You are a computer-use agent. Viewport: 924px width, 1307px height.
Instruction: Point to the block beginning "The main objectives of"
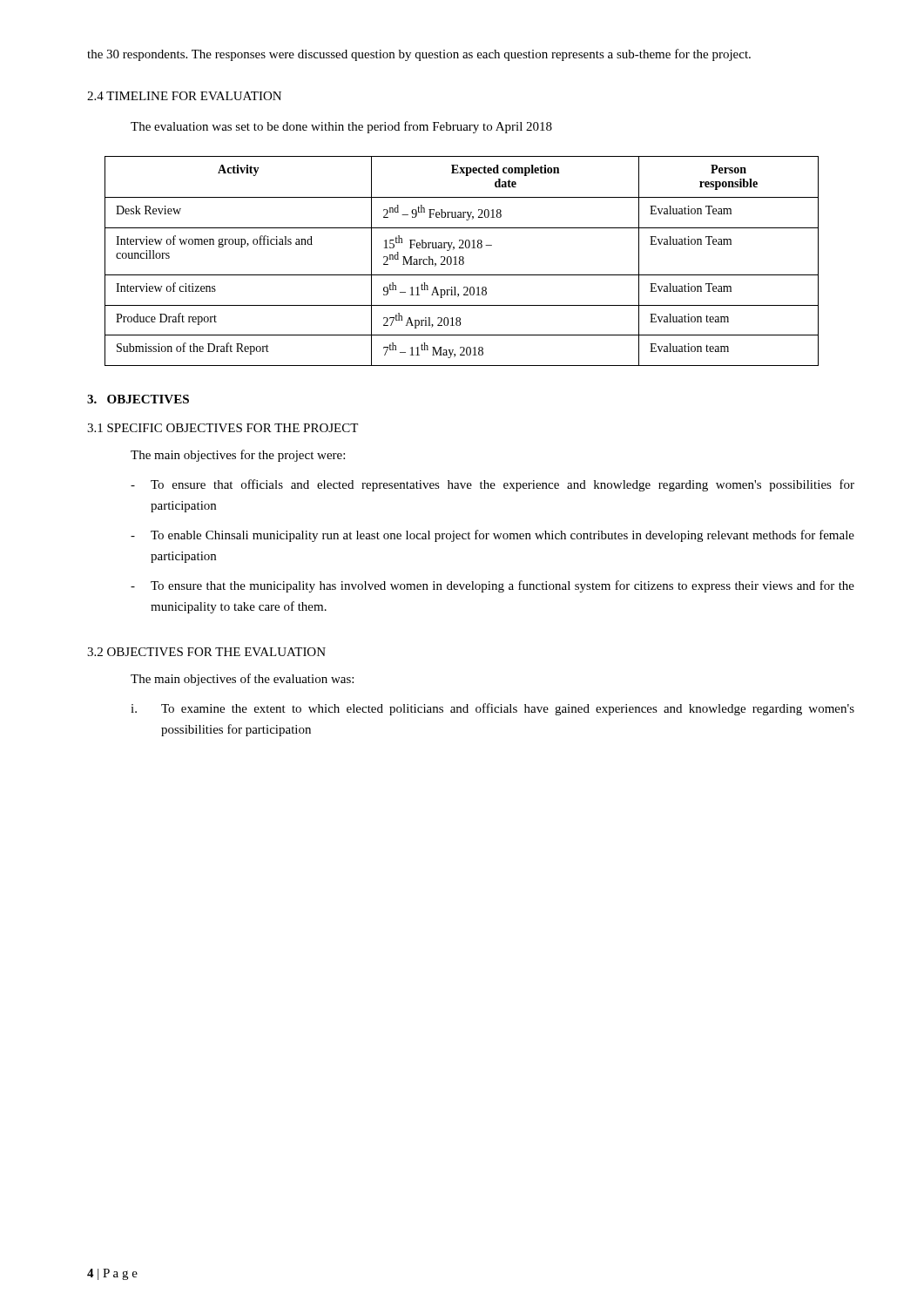(x=243, y=679)
